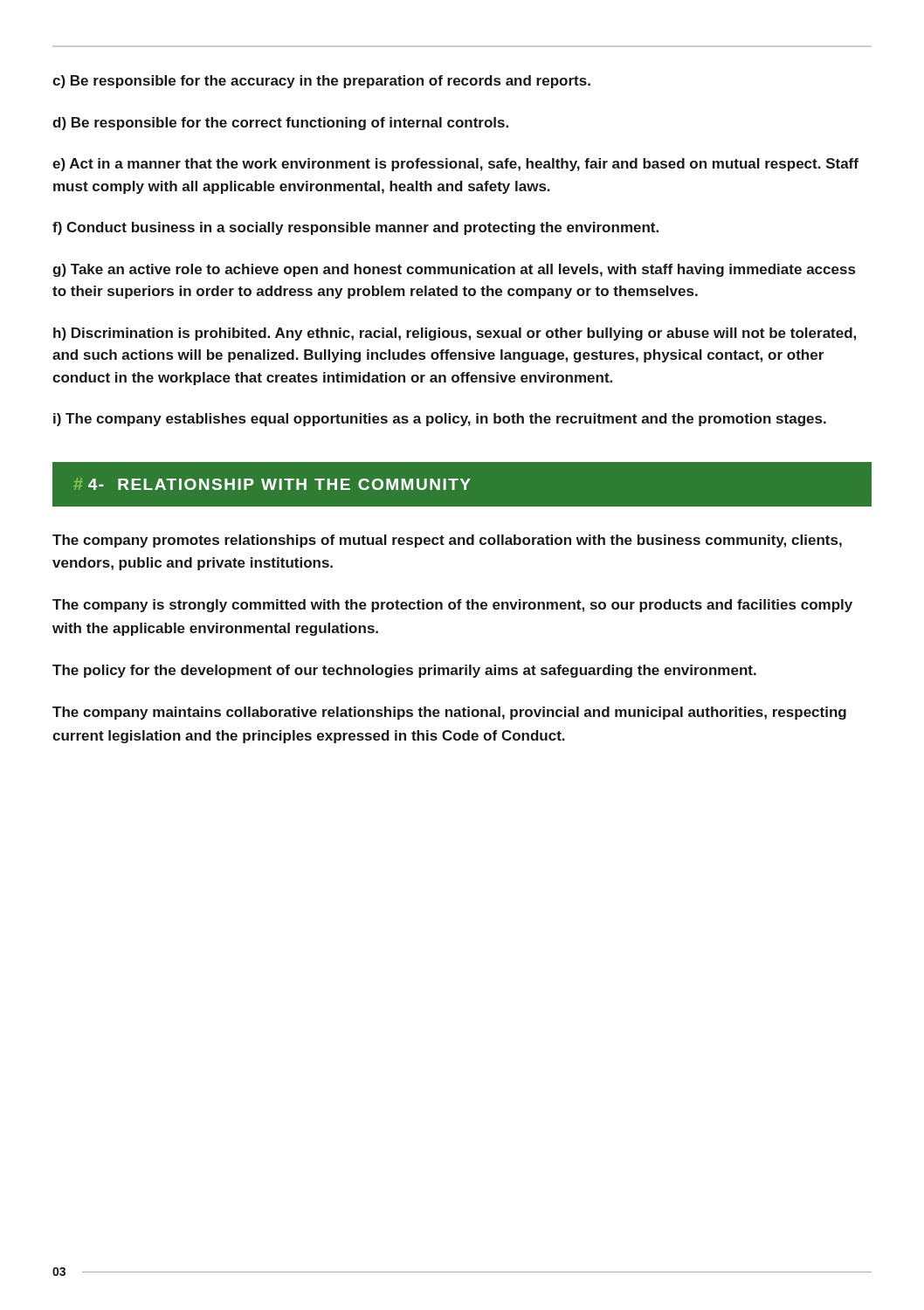This screenshot has width=924, height=1310.
Task: Where is the passage that starts "d) Be responsible for the"?
Action: (281, 122)
